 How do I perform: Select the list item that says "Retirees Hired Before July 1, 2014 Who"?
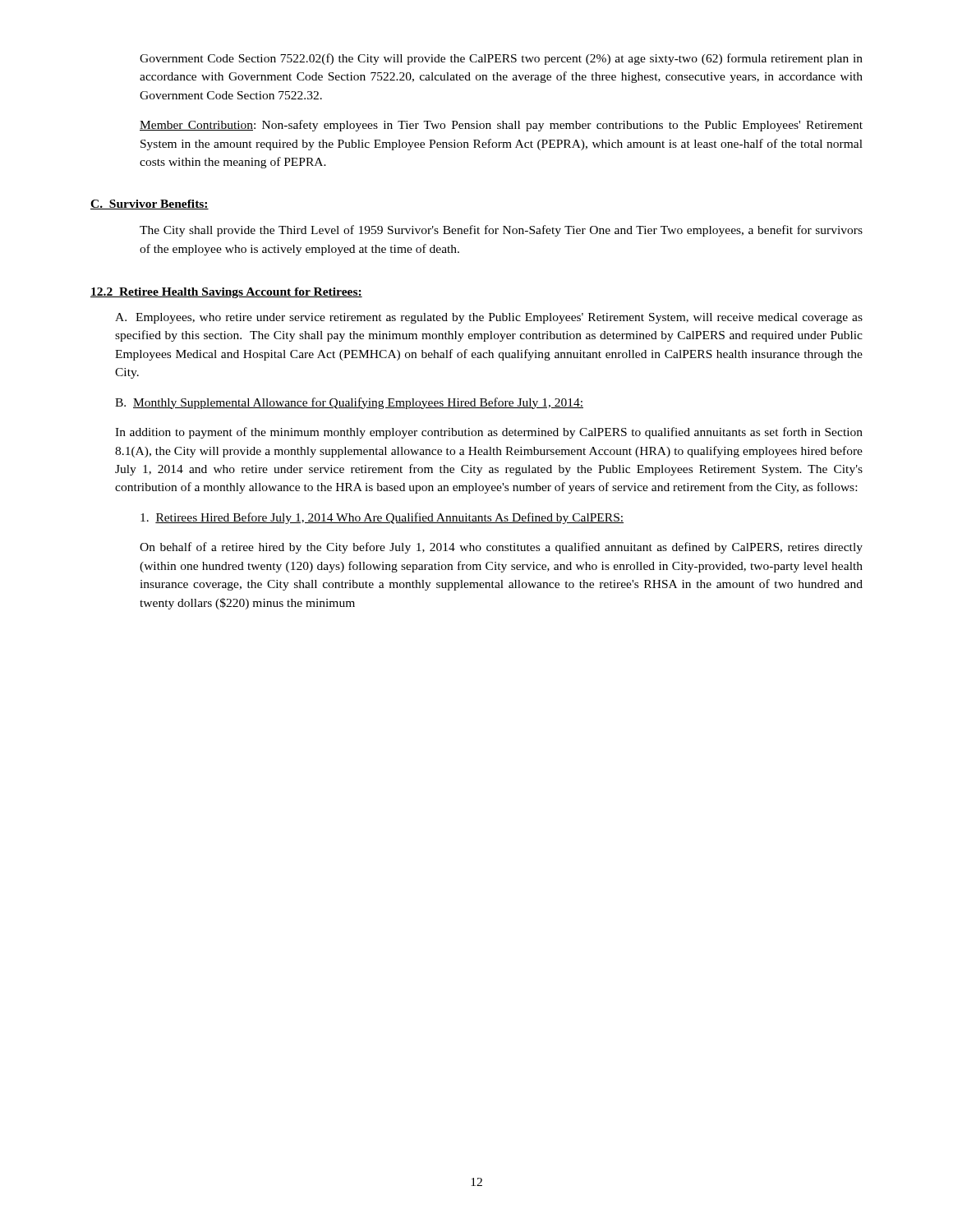click(501, 518)
